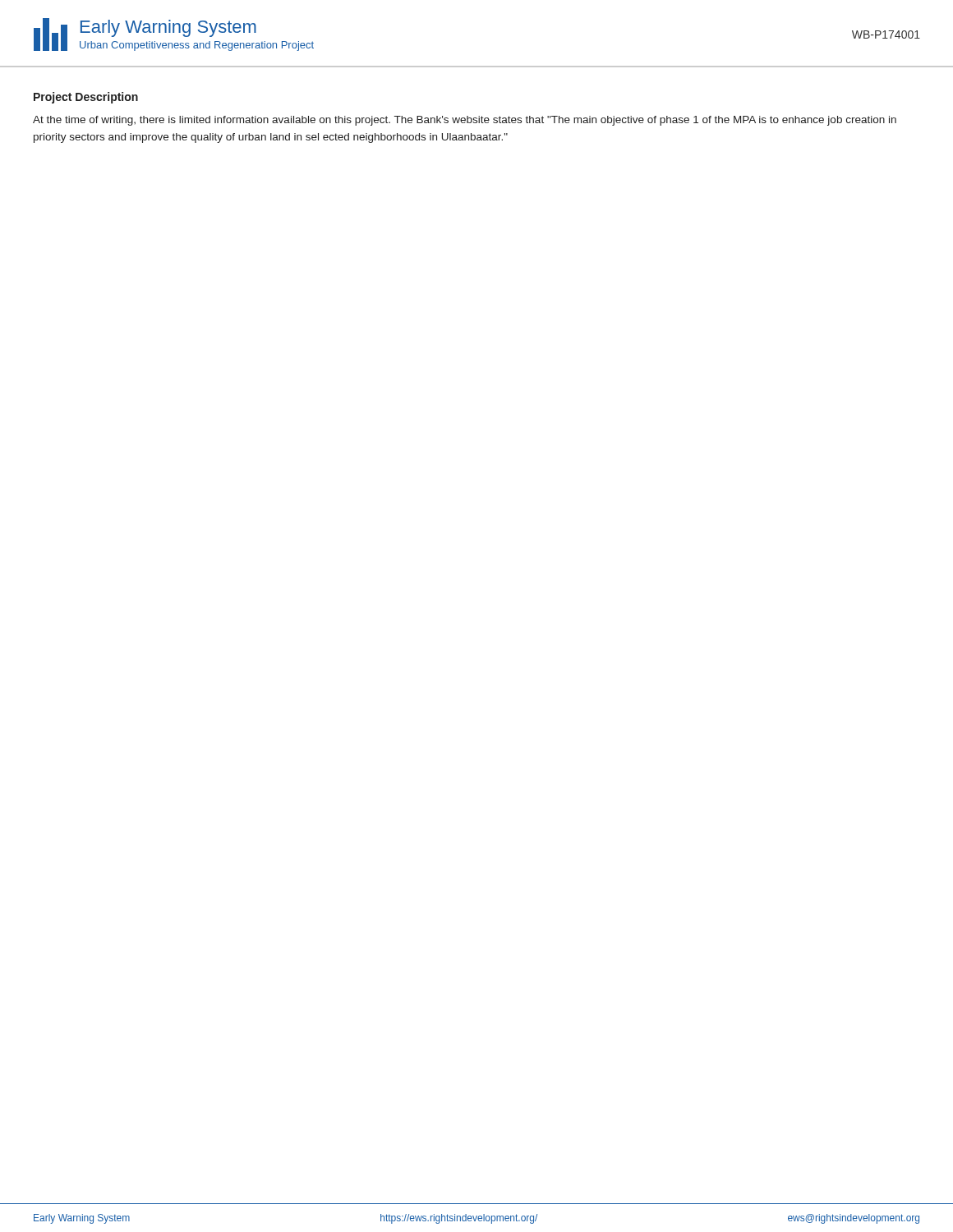Point to "Project Description"
The image size is (953, 1232).
pos(86,97)
